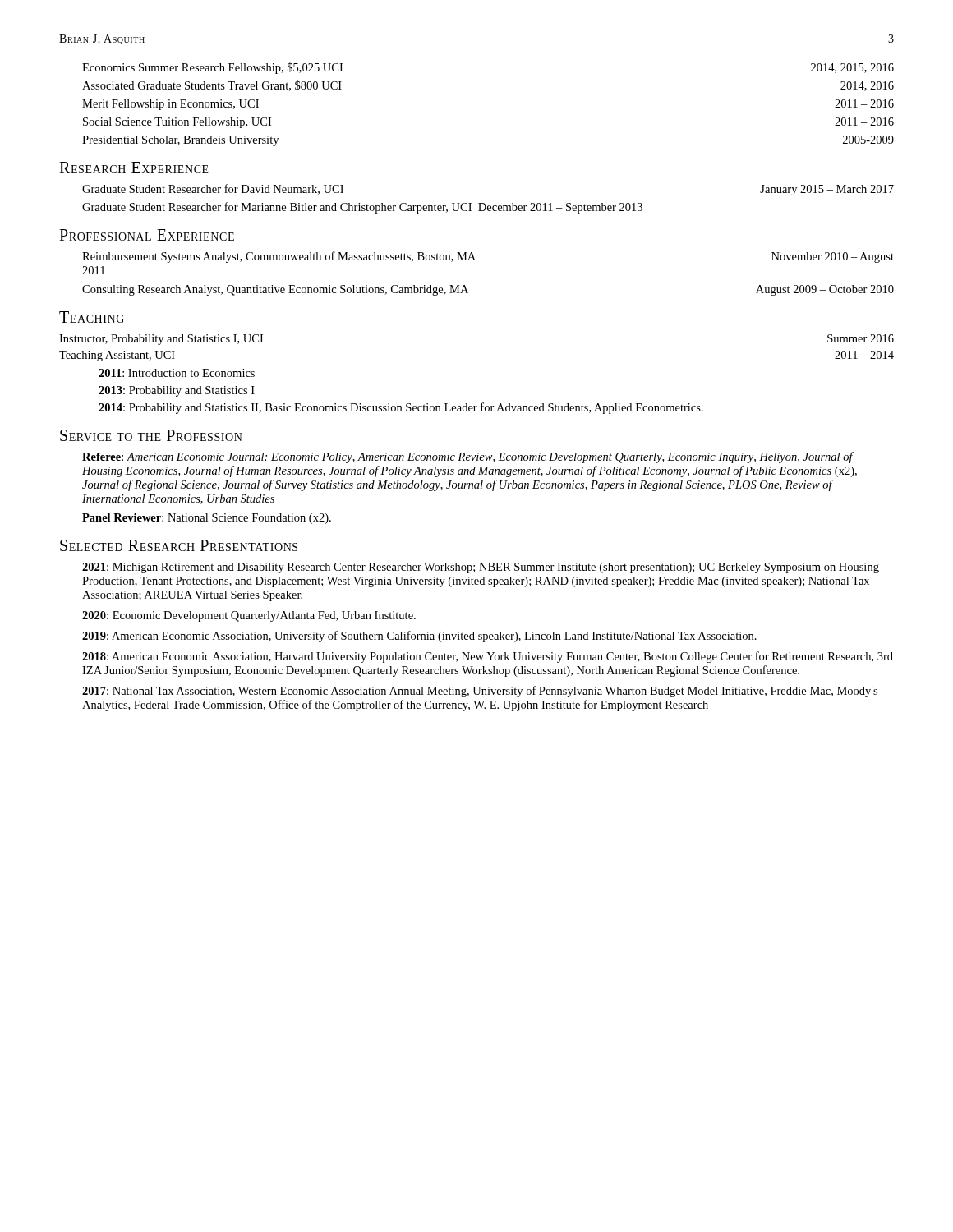Locate the text block starting "Reimbursement Systems Analyst, Commonwealth of Massachussetts, Boston, MA2011"
This screenshot has width=953, height=1232.
pos(280,257)
